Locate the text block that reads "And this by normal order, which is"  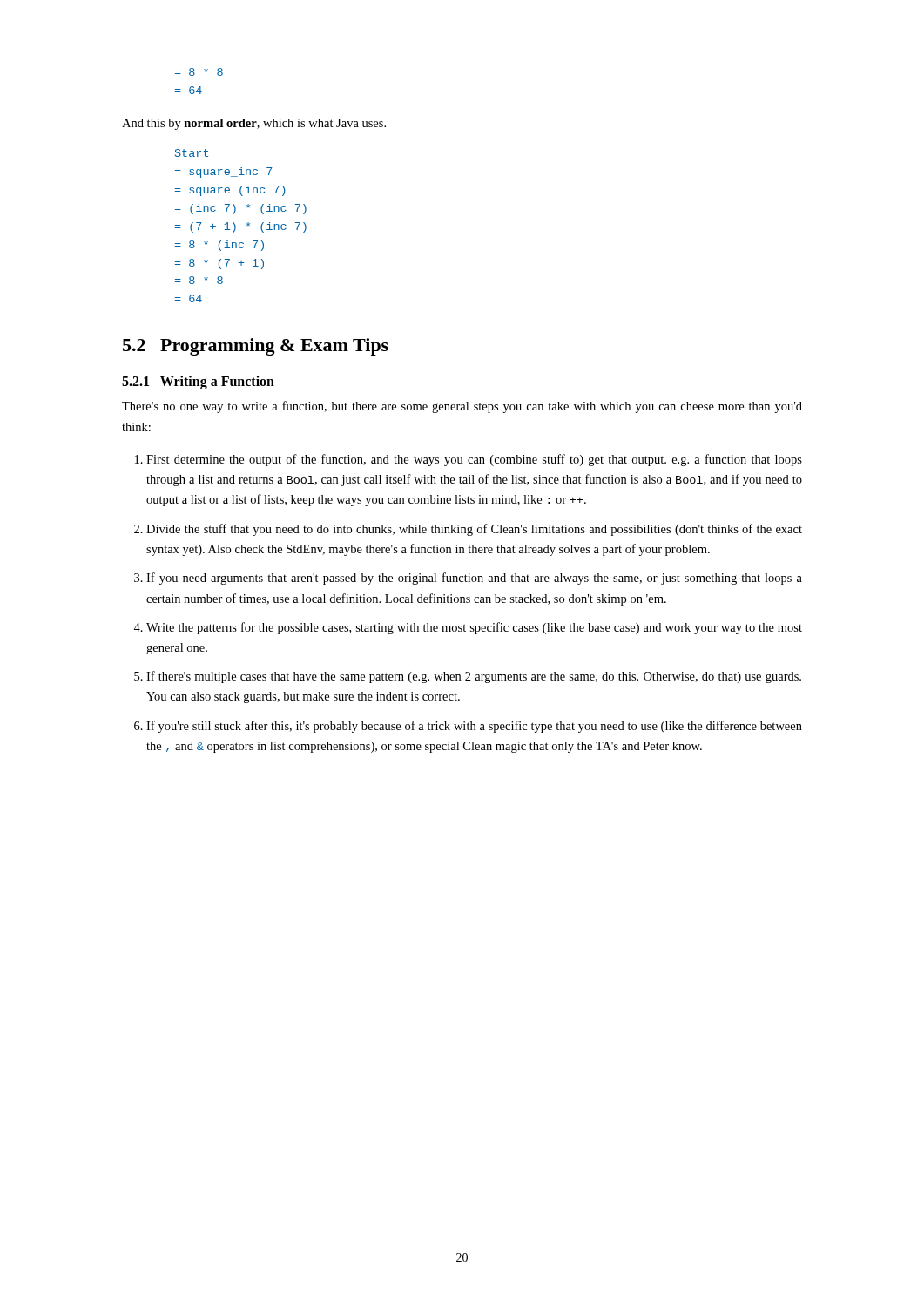click(254, 124)
